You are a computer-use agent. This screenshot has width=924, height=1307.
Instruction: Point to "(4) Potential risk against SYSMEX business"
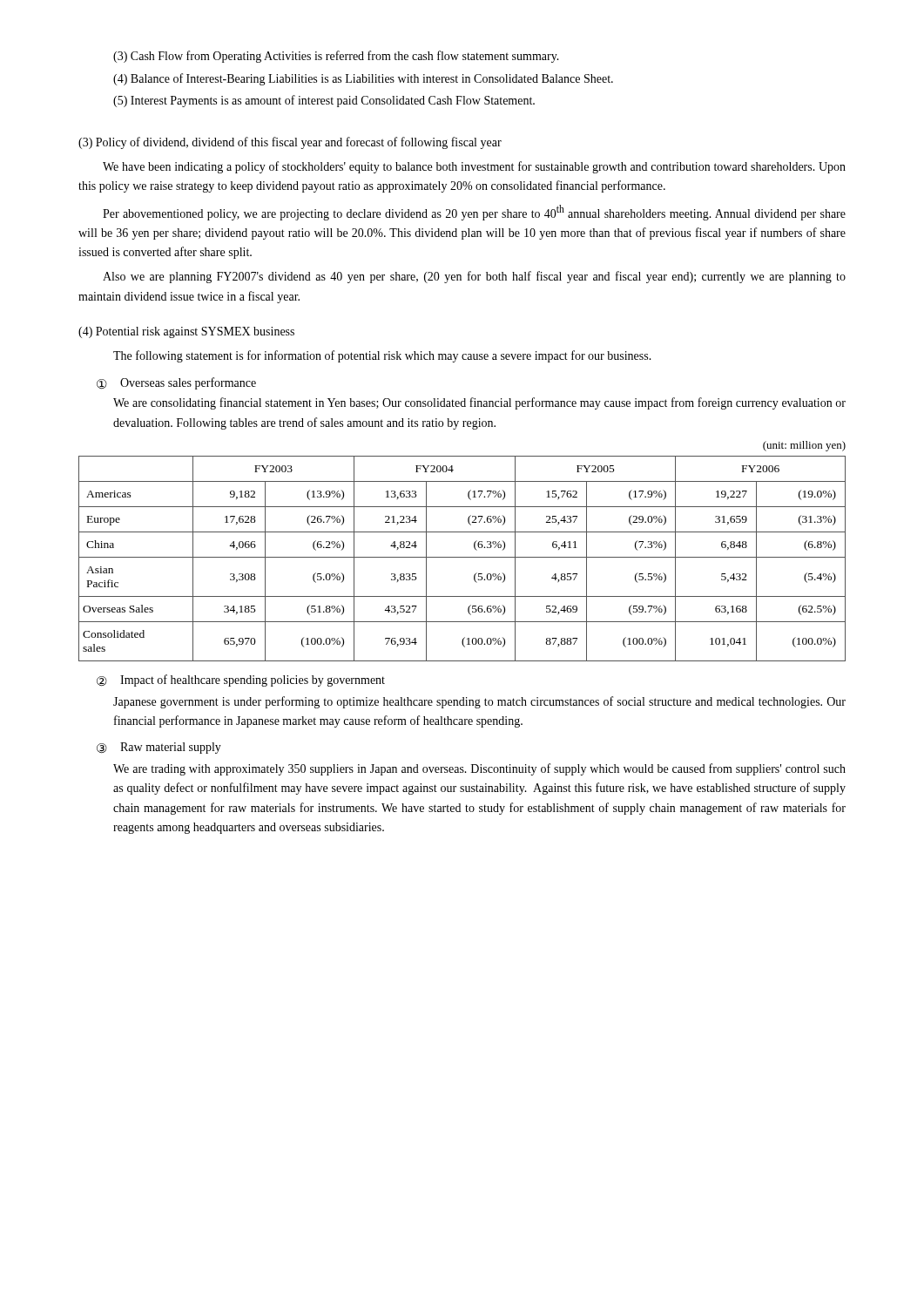click(187, 332)
